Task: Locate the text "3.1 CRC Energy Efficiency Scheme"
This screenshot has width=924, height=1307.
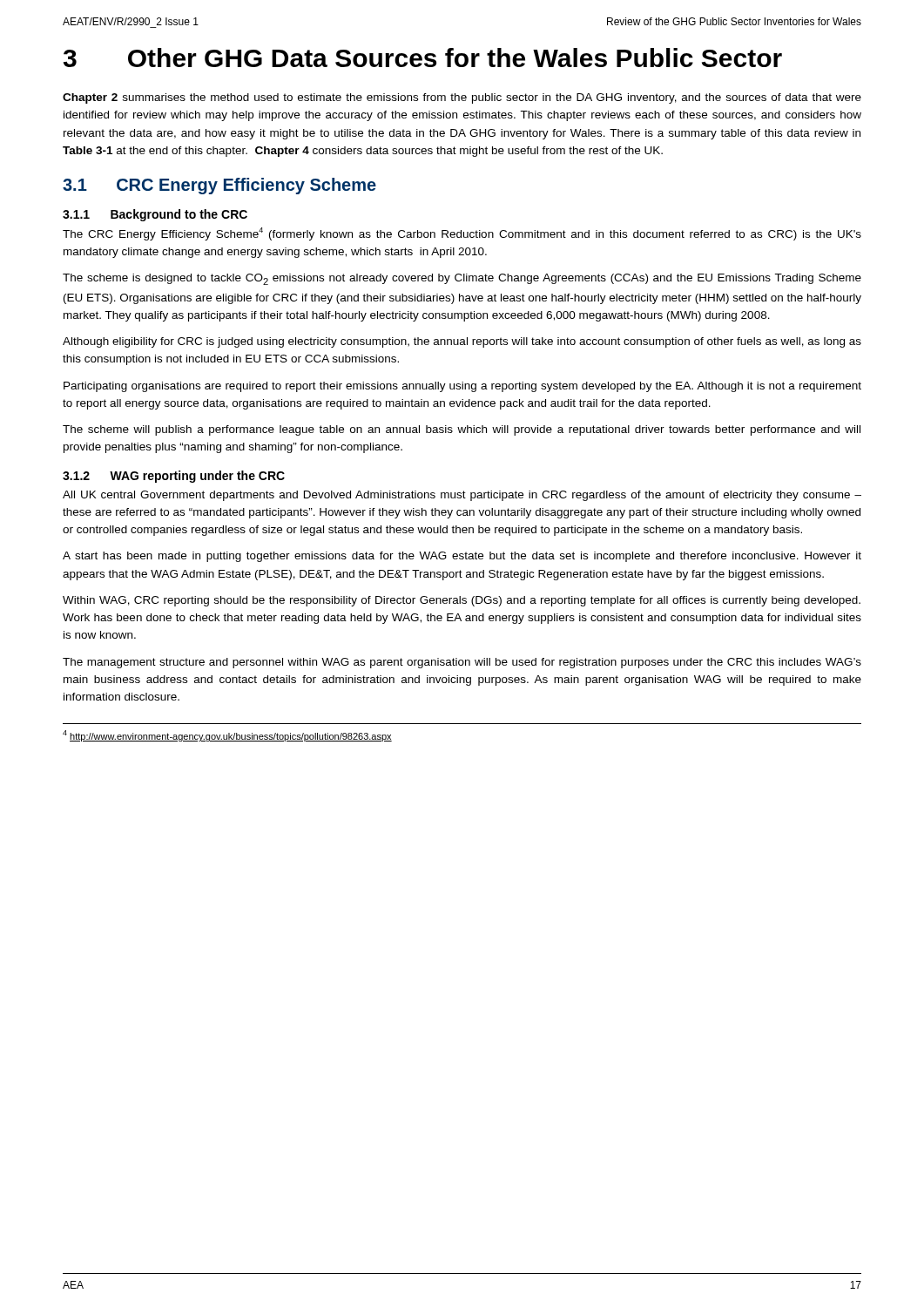Action: click(x=220, y=185)
